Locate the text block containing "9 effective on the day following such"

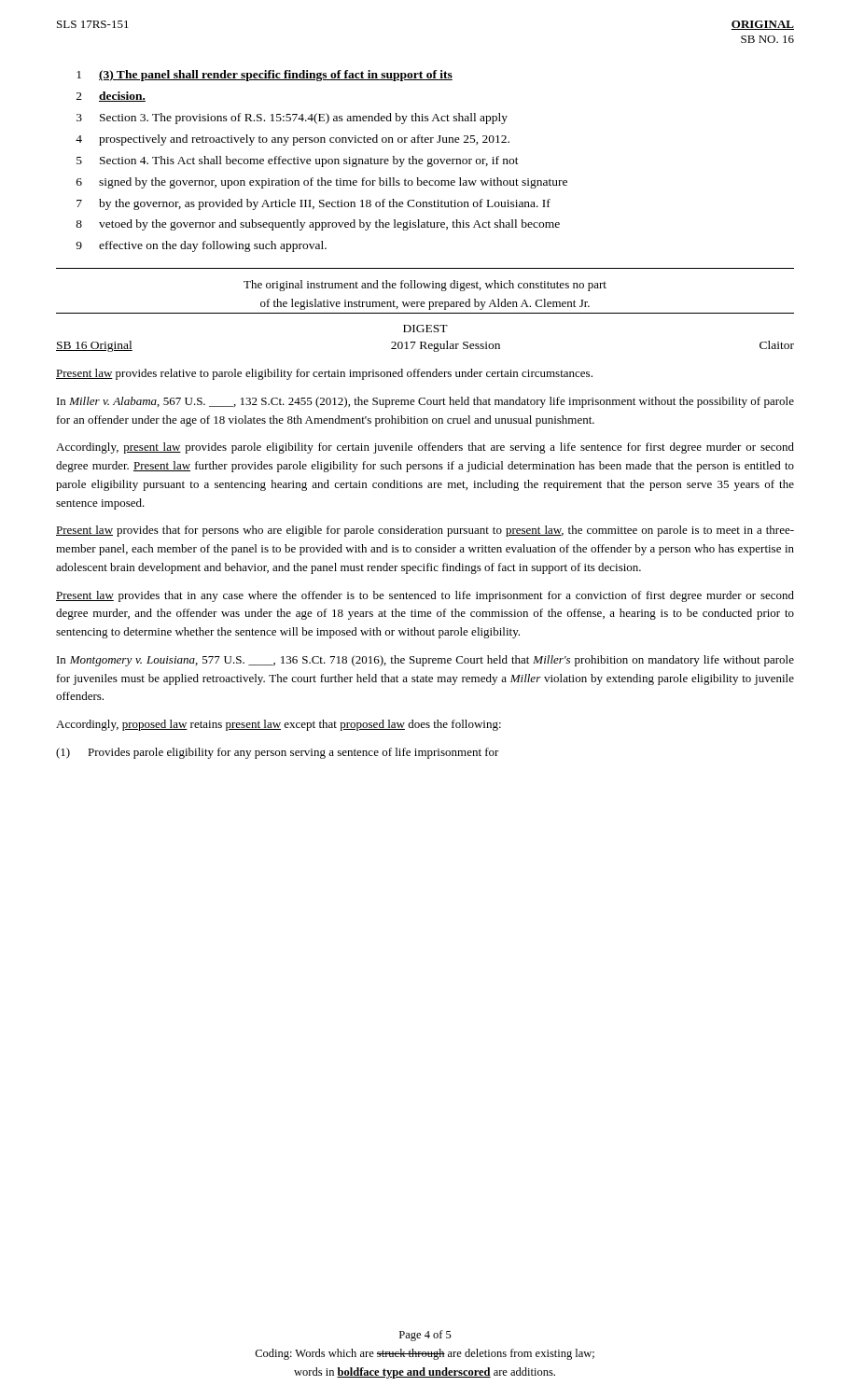pos(201,246)
